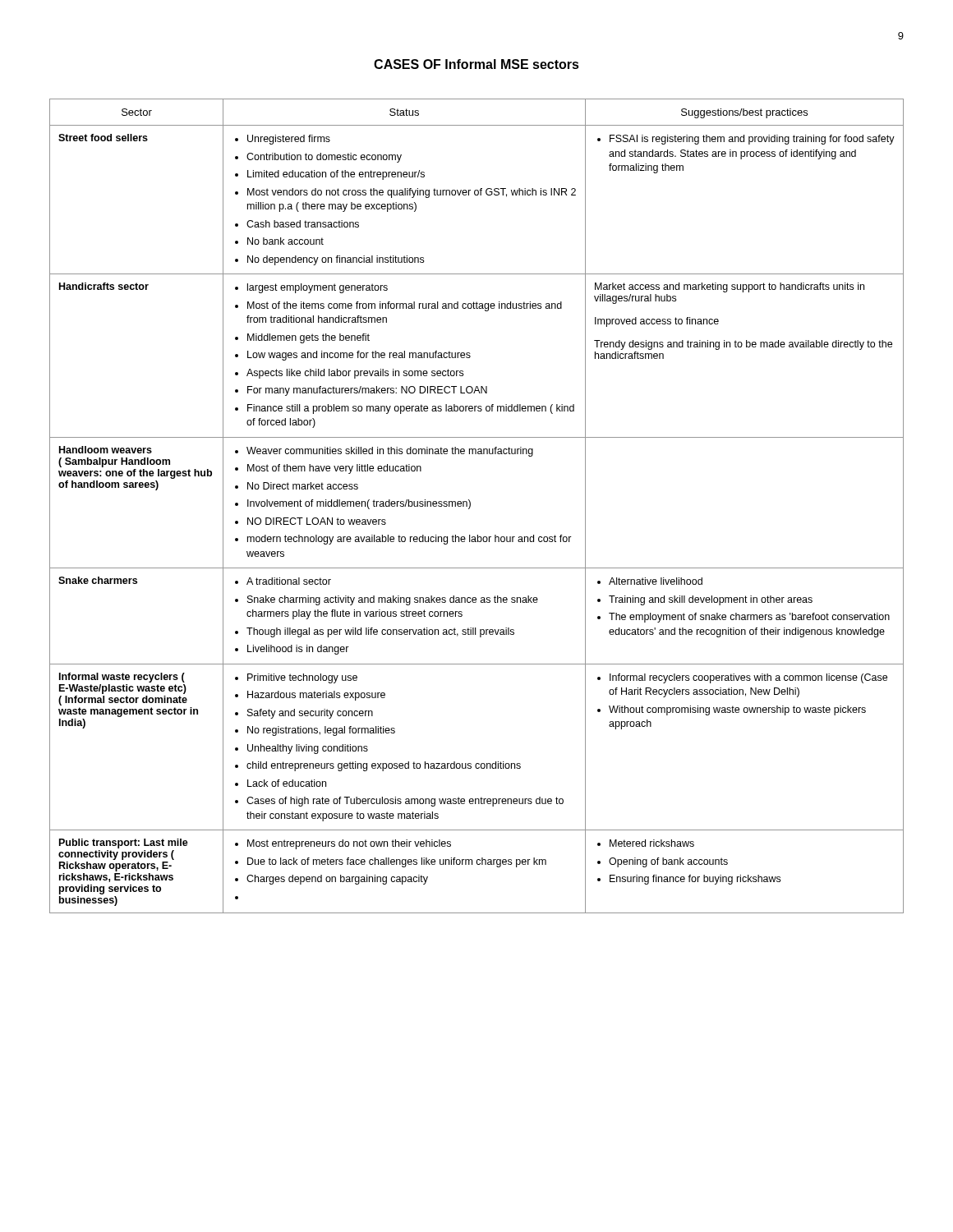This screenshot has height=1232, width=953.
Task: Click on the table containing "Suggestions/best practices"
Action: [x=476, y=506]
